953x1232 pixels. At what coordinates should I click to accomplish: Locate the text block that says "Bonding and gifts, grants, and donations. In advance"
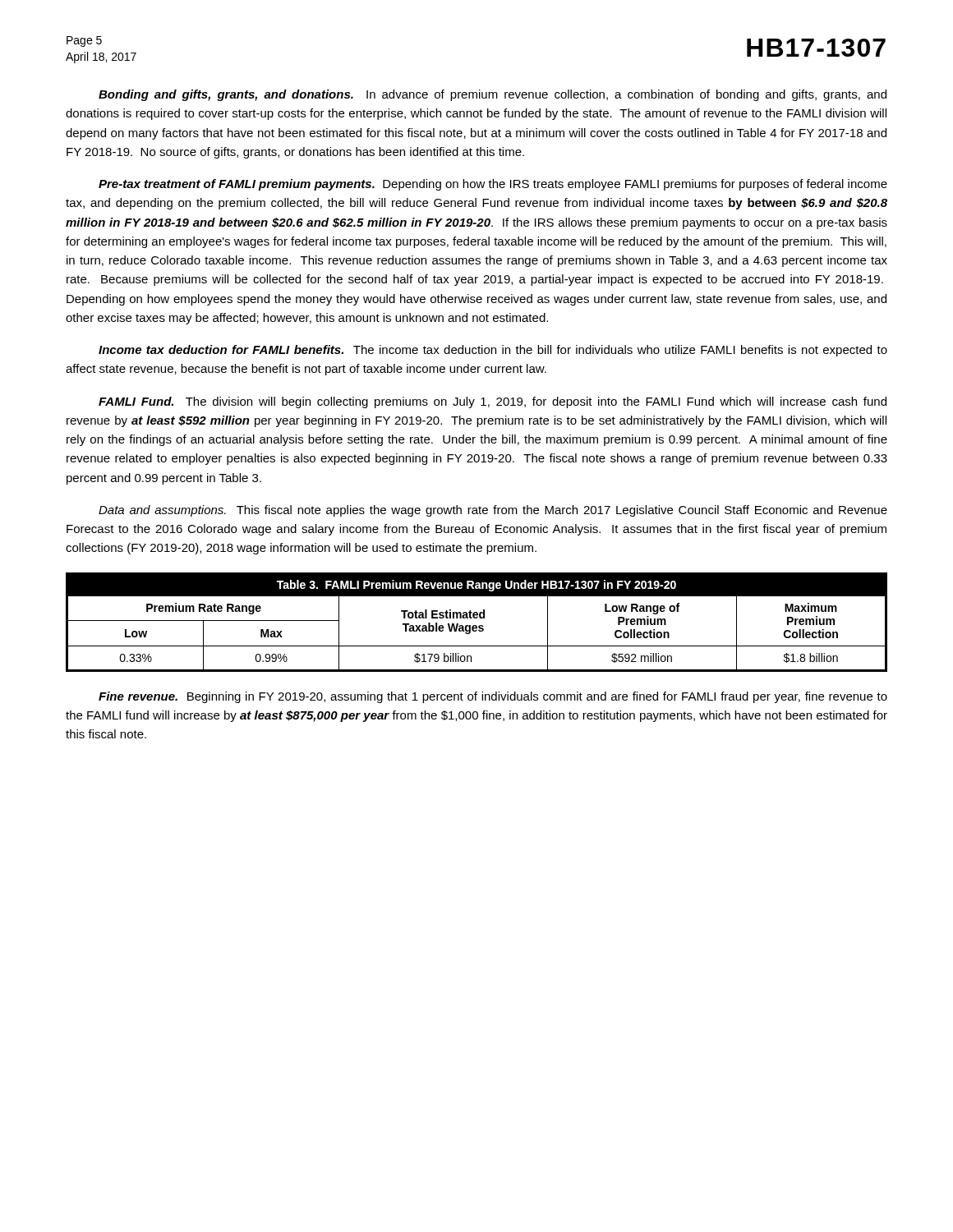pos(476,123)
